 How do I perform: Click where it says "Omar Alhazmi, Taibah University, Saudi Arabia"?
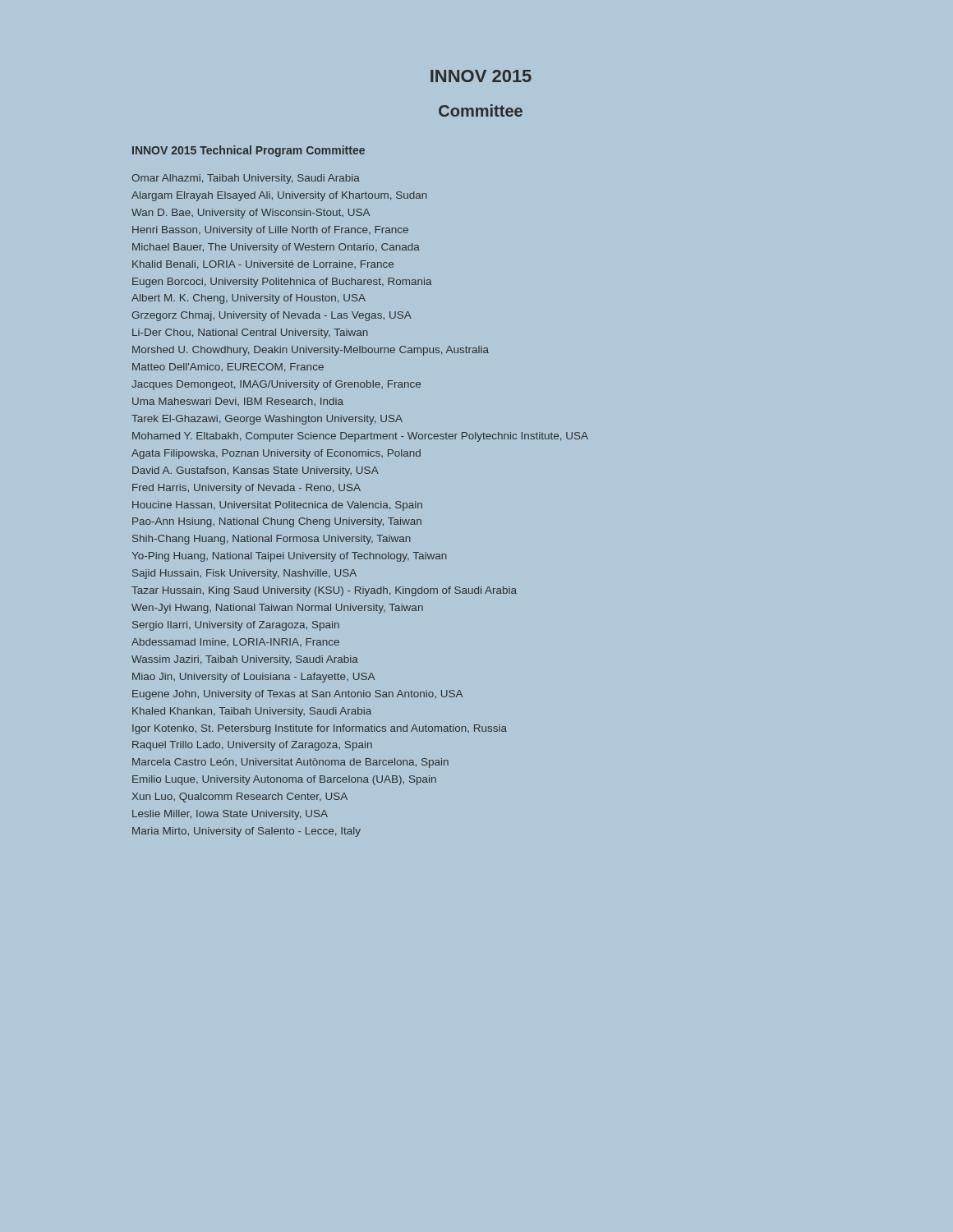click(246, 178)
